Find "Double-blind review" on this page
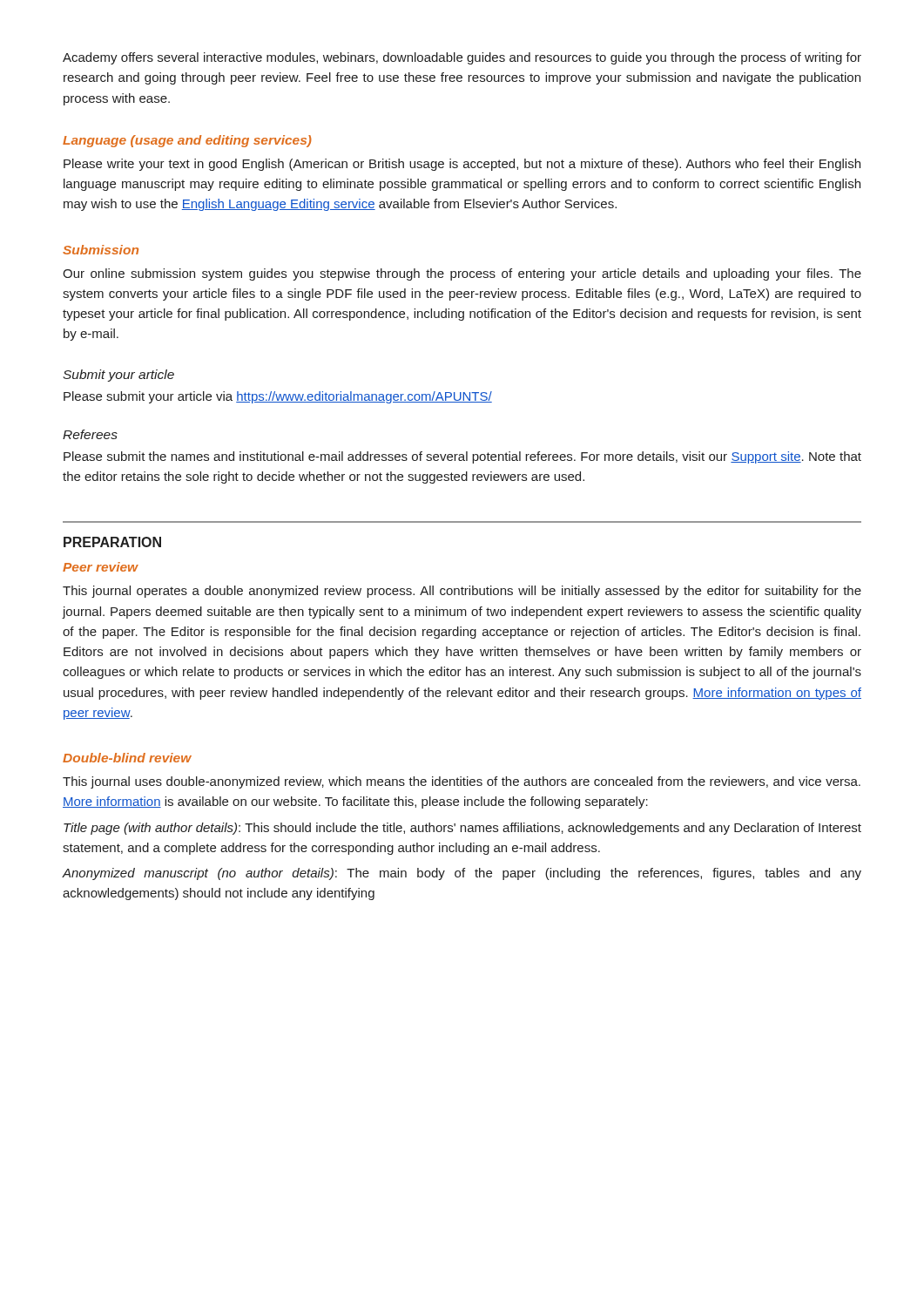The height and width of the screenshot is (1307, 924). point(127,758)
